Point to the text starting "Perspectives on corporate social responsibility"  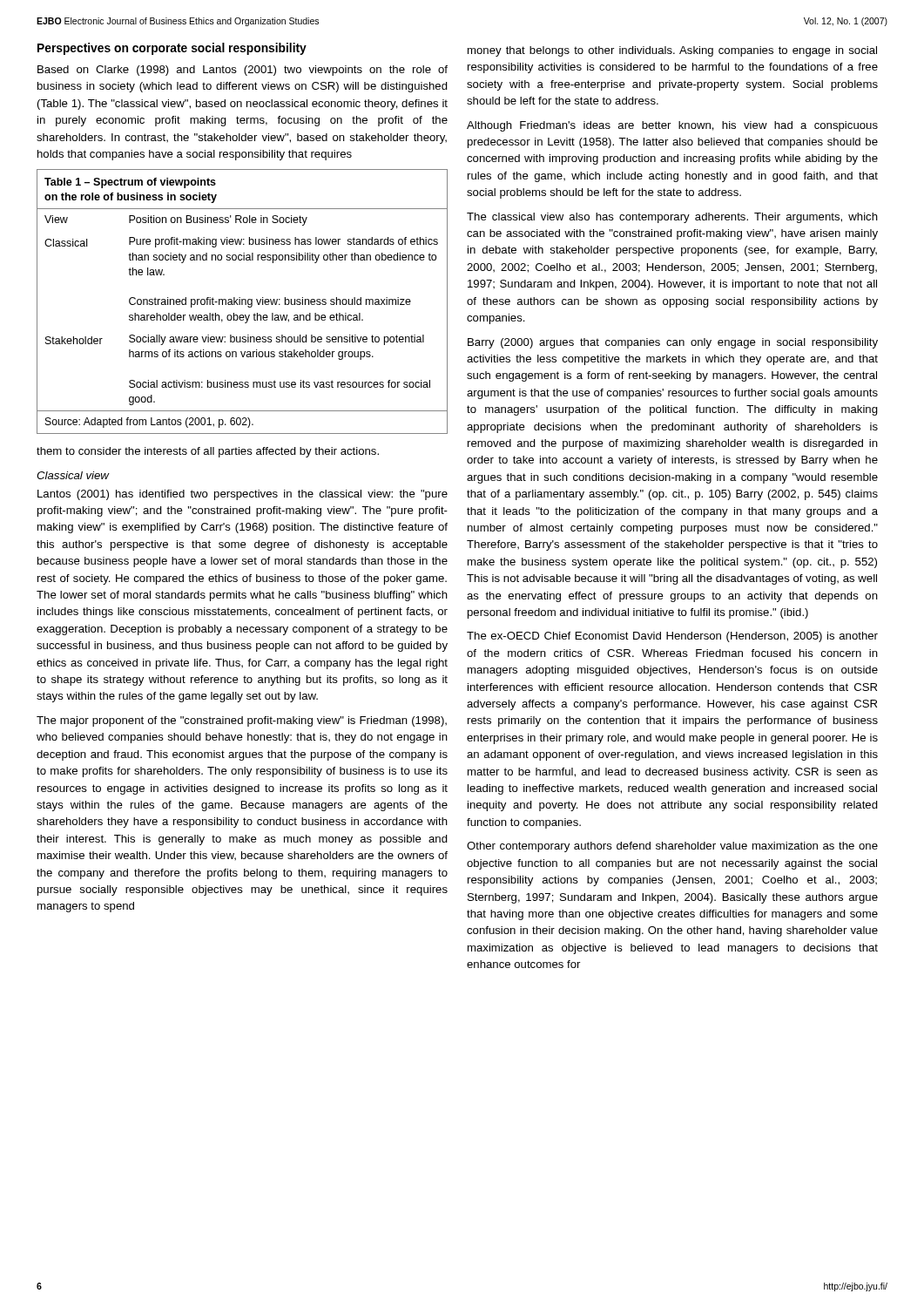[171, 48]
